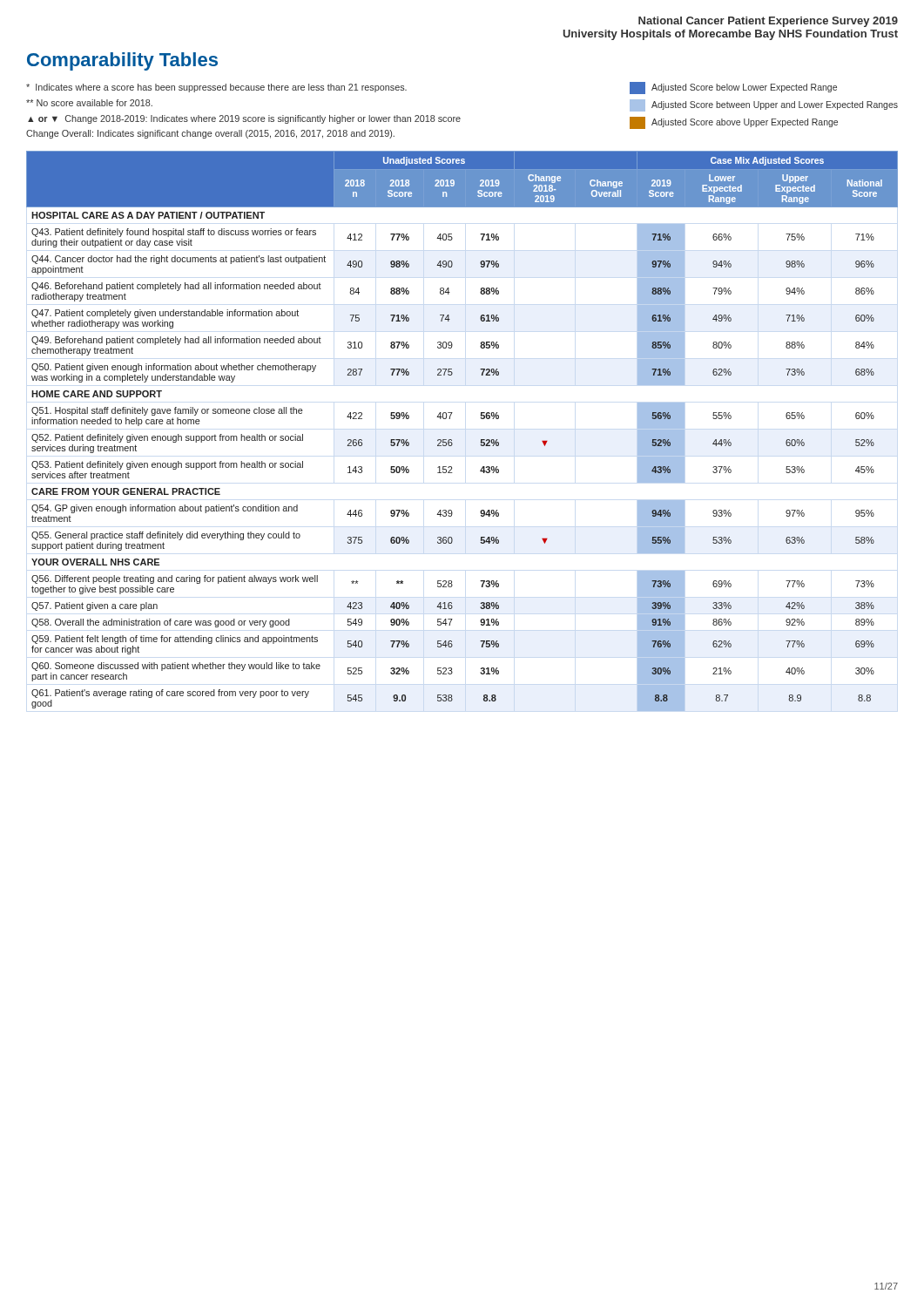The image size is (924, 1307).
Task: Locate the text block that says "Indicates where a score has been suppressed"
Action: click(x=243, y=110)
